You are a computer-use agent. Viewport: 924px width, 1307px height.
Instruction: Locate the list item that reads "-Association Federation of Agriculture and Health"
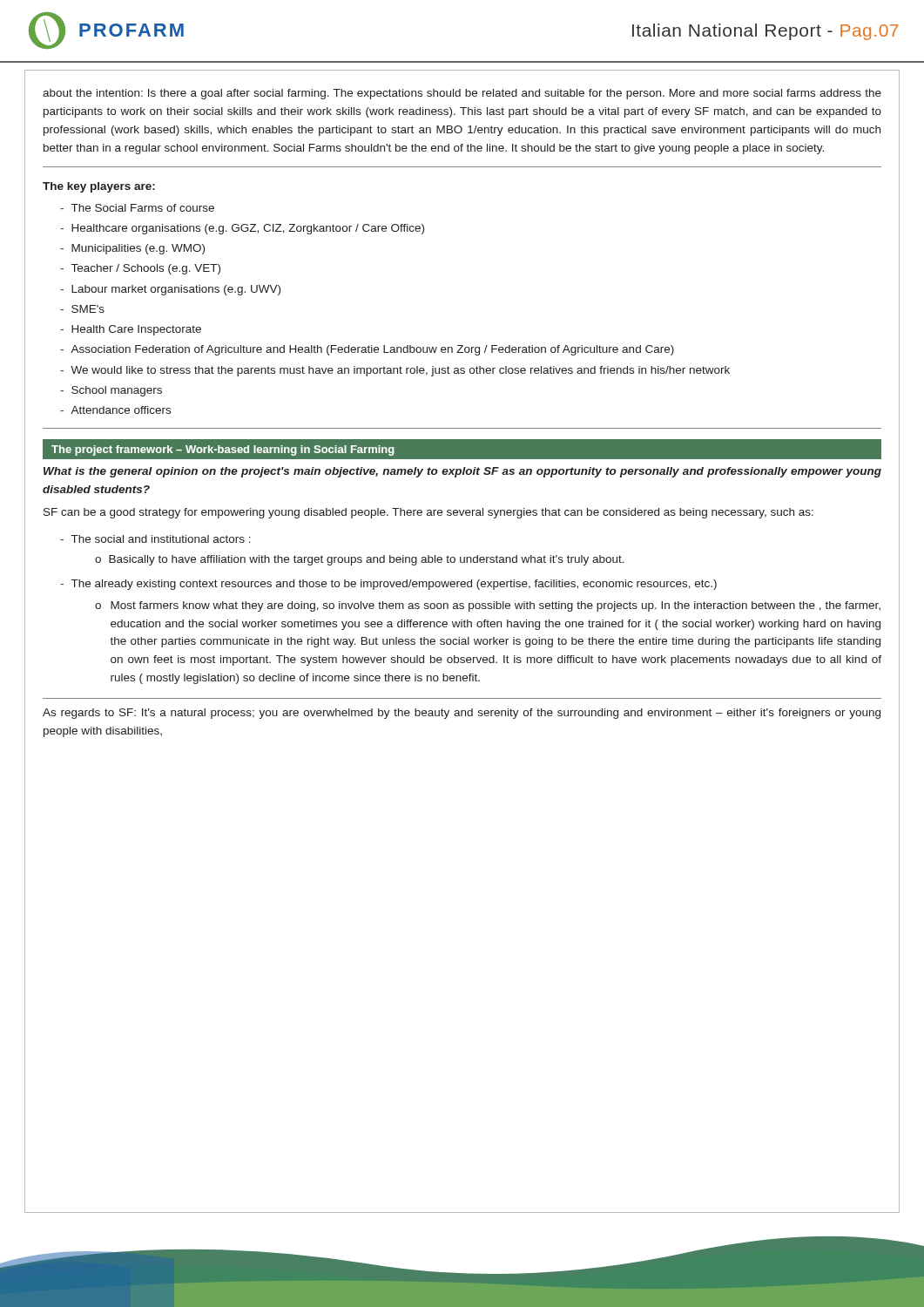(x=471, y=350)
